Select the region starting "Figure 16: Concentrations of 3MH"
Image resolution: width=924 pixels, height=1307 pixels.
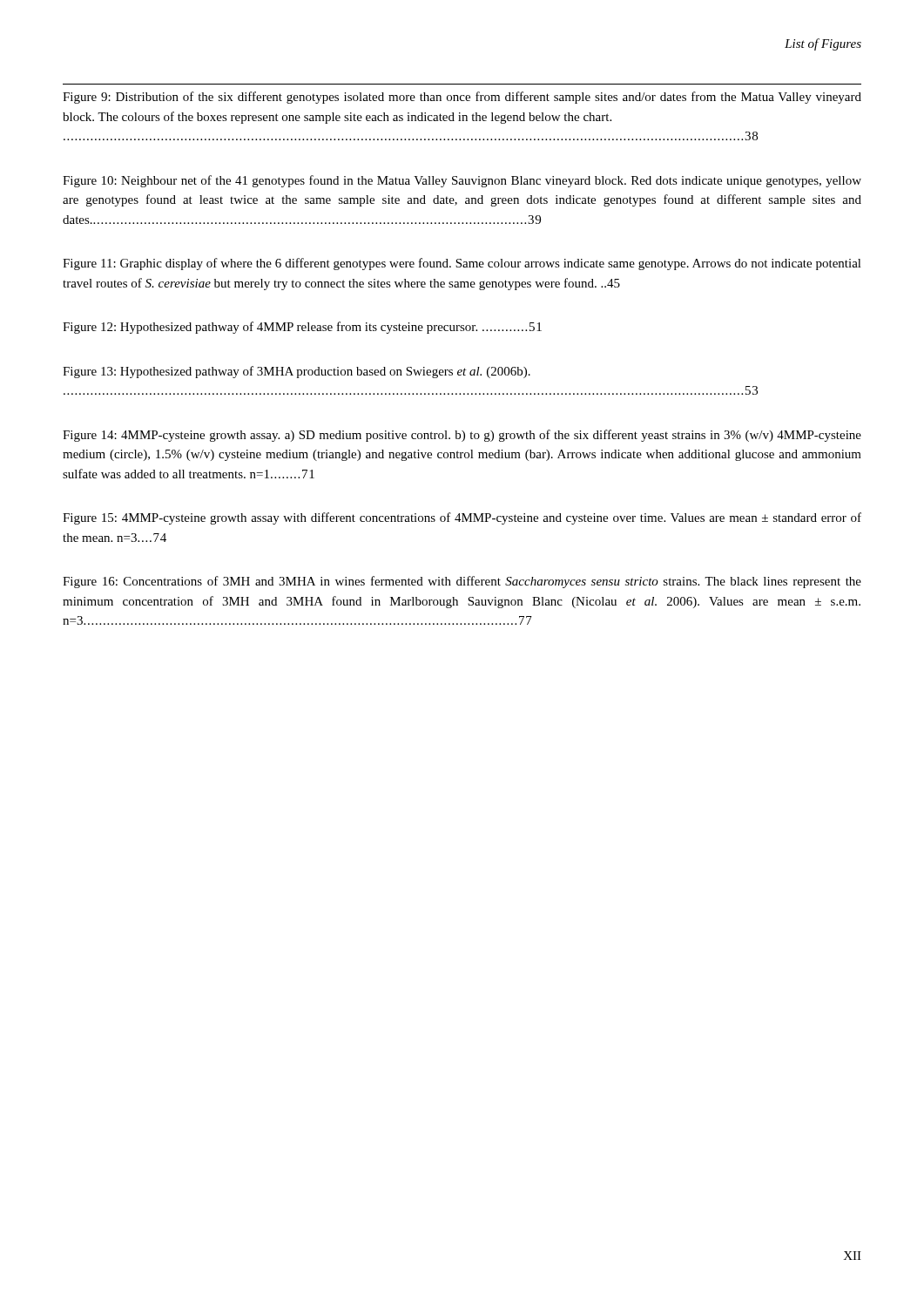[x=462, y=601]
